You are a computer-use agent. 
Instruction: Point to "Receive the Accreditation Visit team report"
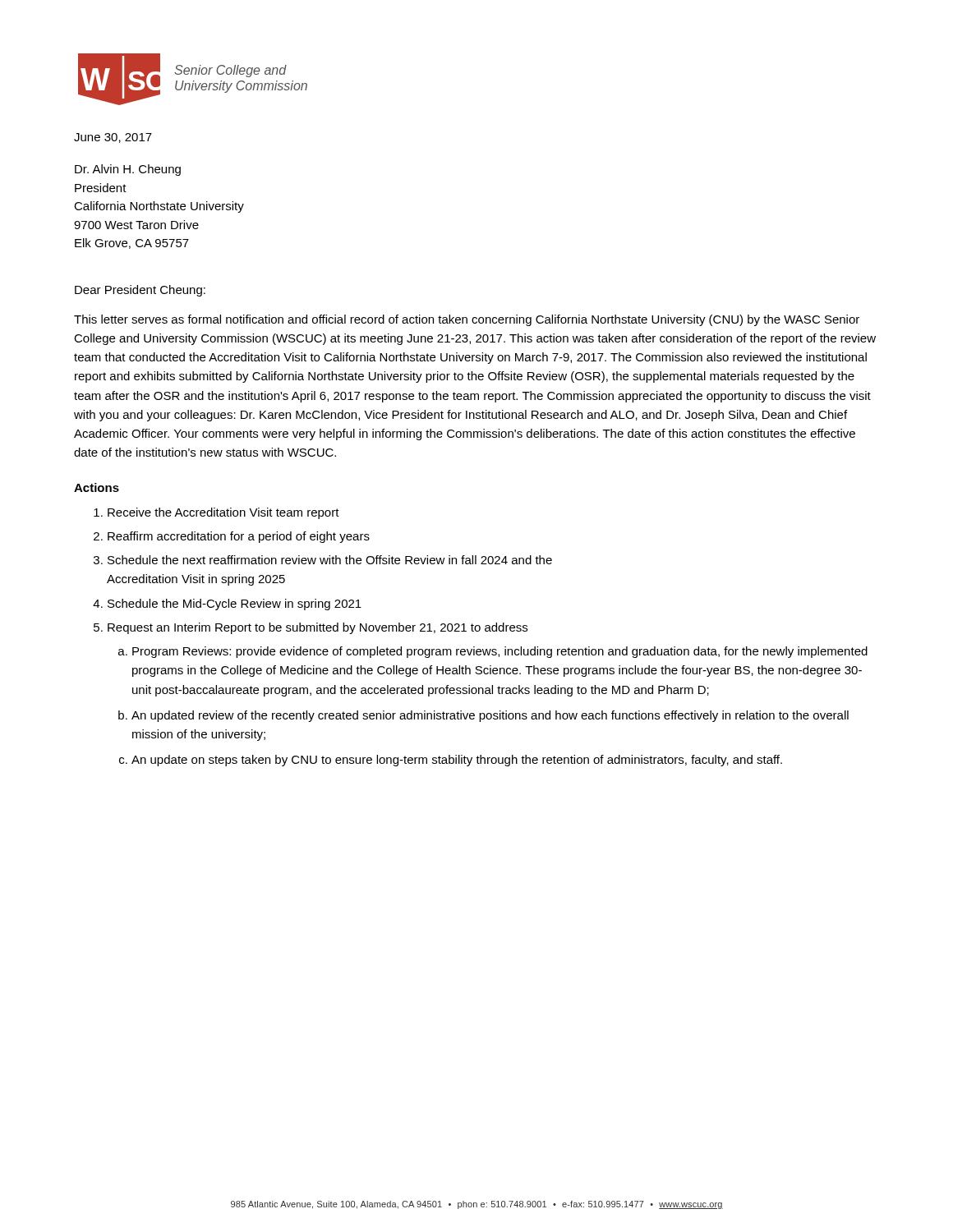223,512
